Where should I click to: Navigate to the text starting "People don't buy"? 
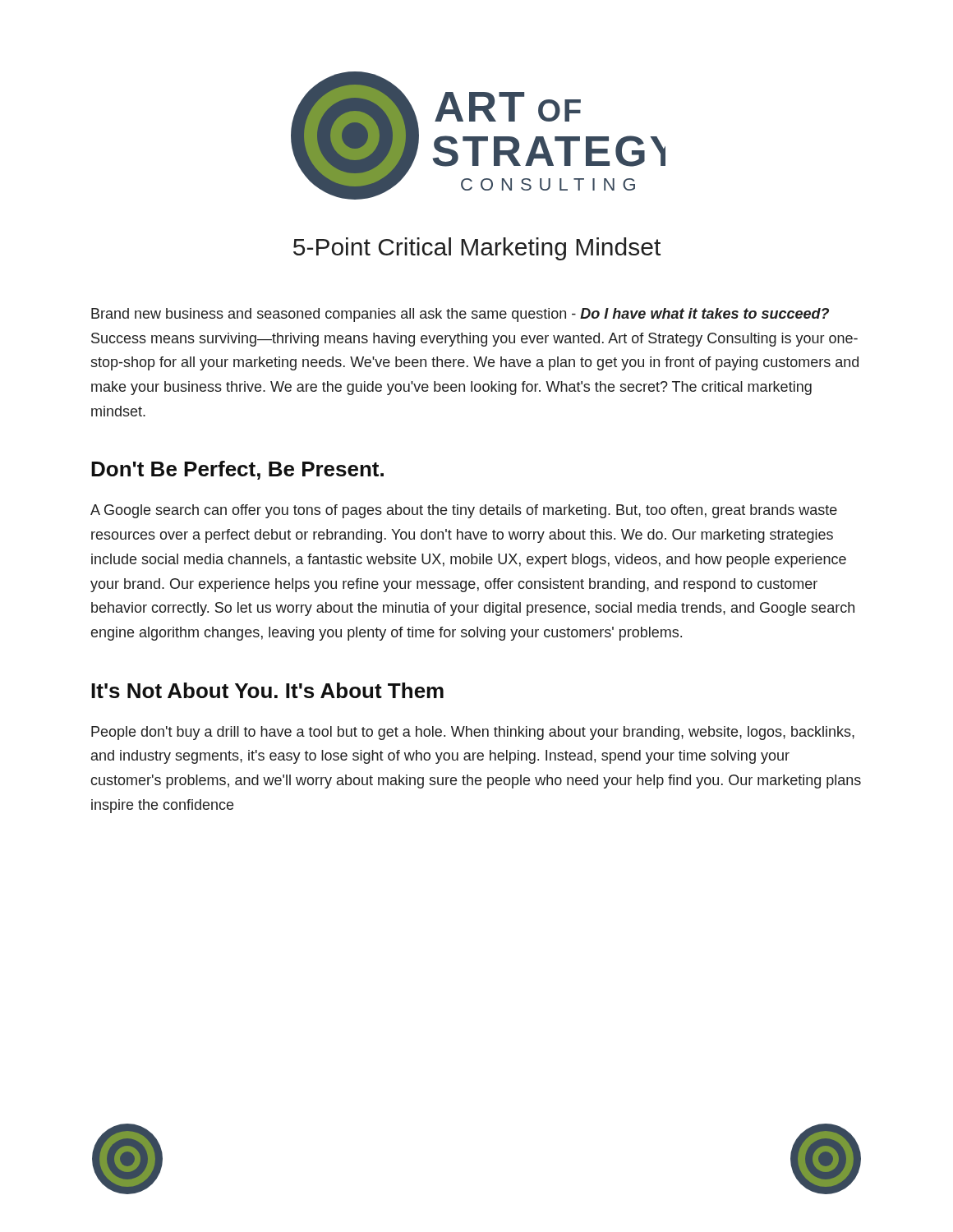pyautogui.click(x=476, y=768)
